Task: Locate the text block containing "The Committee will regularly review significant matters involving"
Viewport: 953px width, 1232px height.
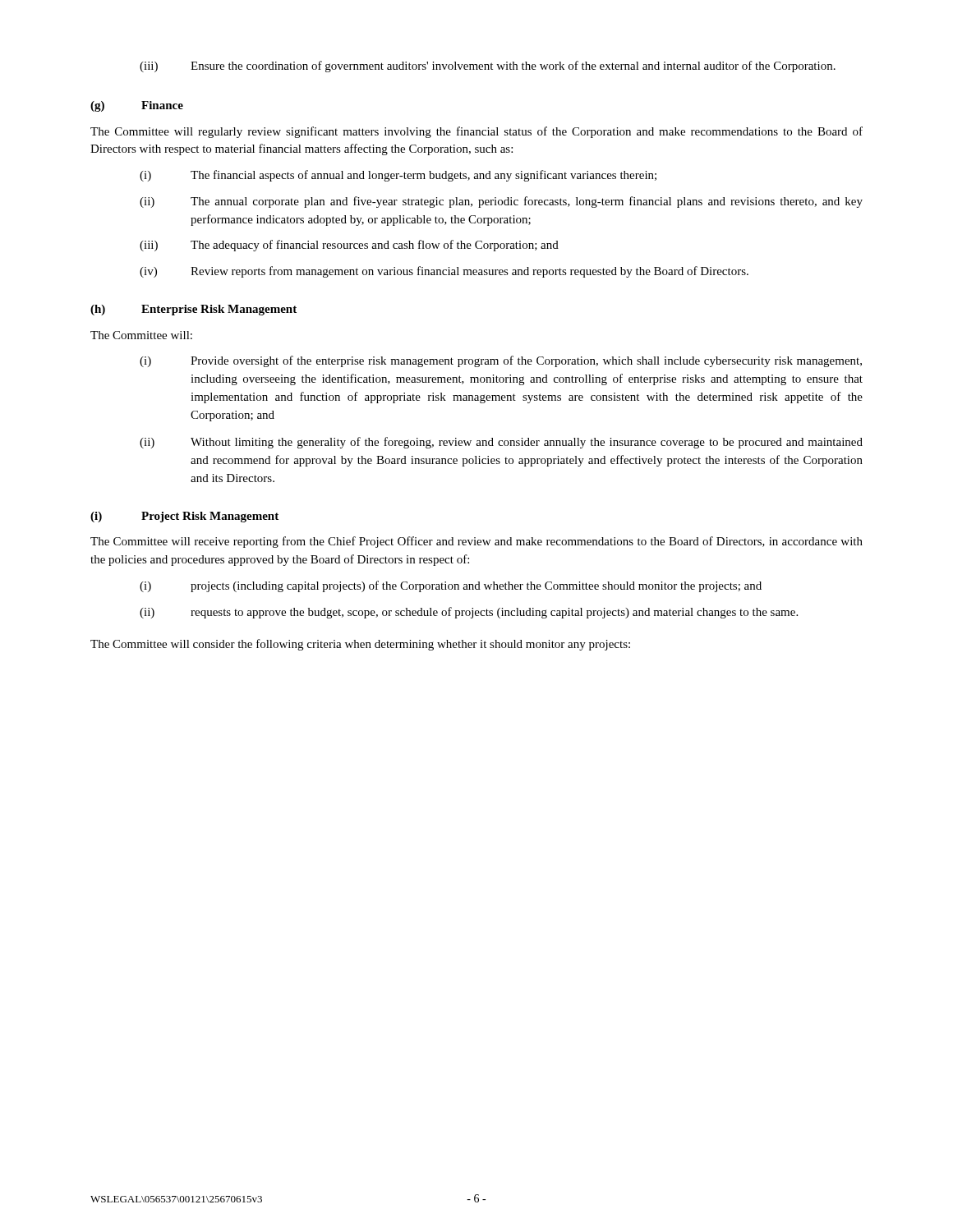Action: 476,140
